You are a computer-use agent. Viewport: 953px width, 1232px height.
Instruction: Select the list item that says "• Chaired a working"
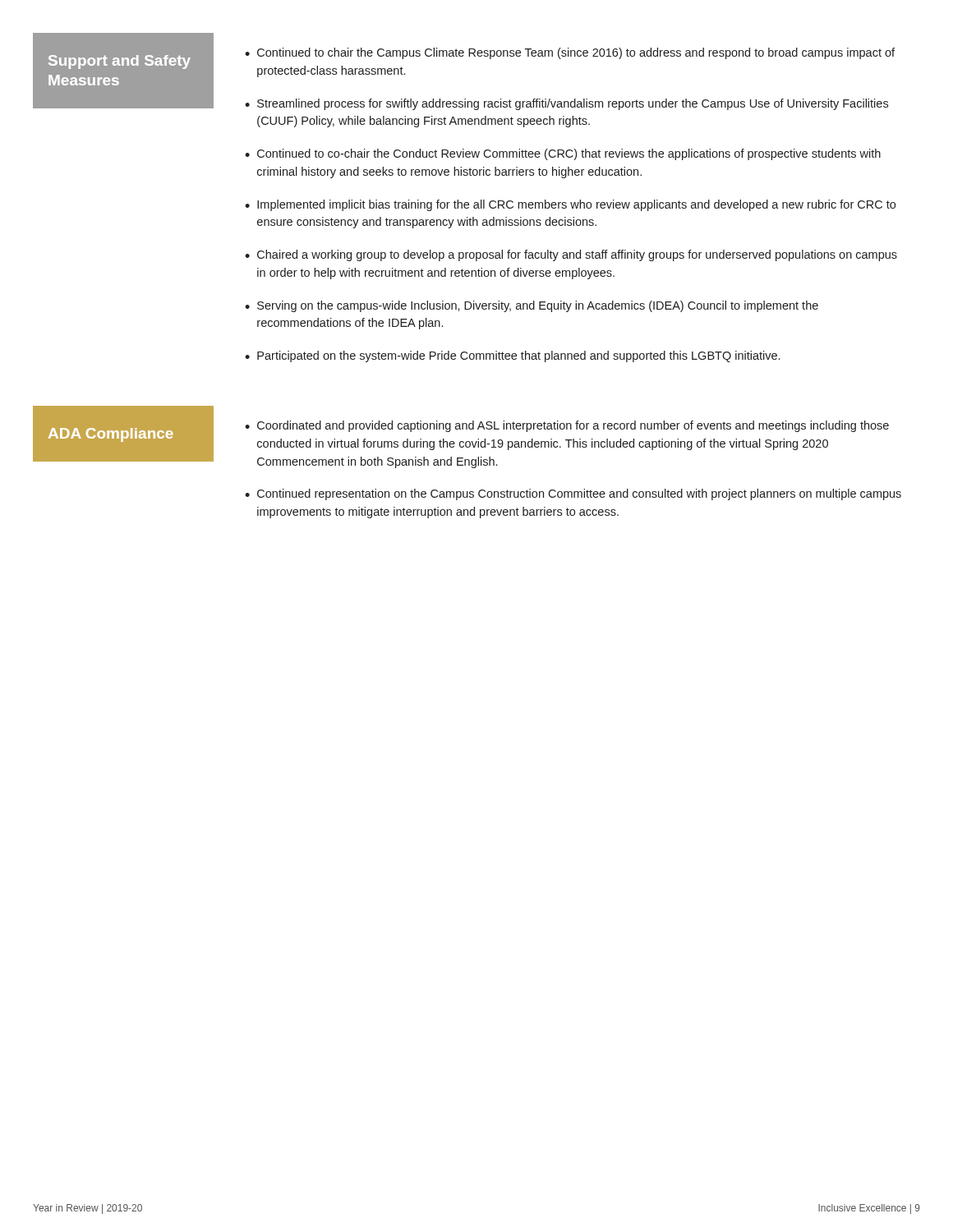(575, 264)
